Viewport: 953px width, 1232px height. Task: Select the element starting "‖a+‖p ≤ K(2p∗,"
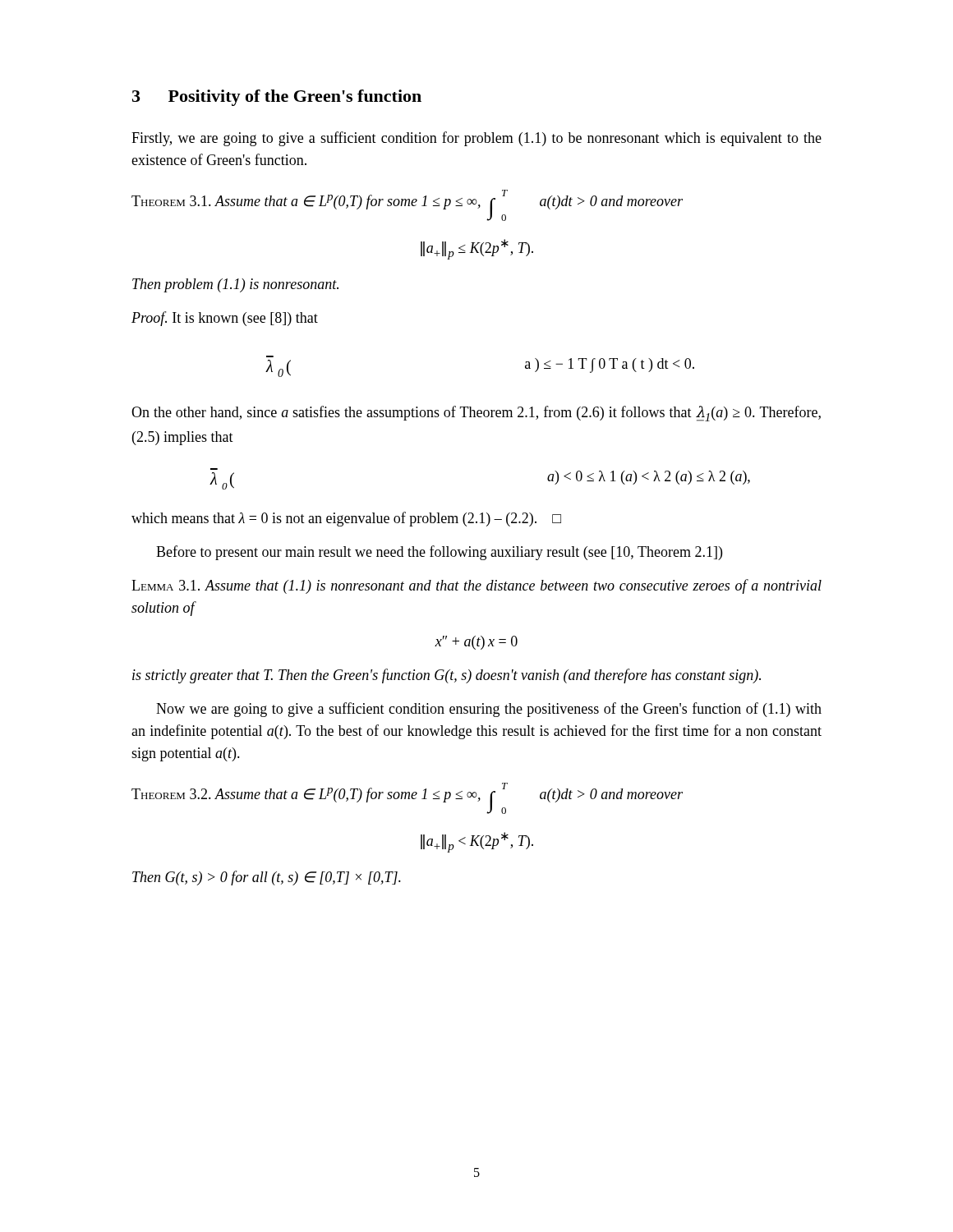(476, 248)
